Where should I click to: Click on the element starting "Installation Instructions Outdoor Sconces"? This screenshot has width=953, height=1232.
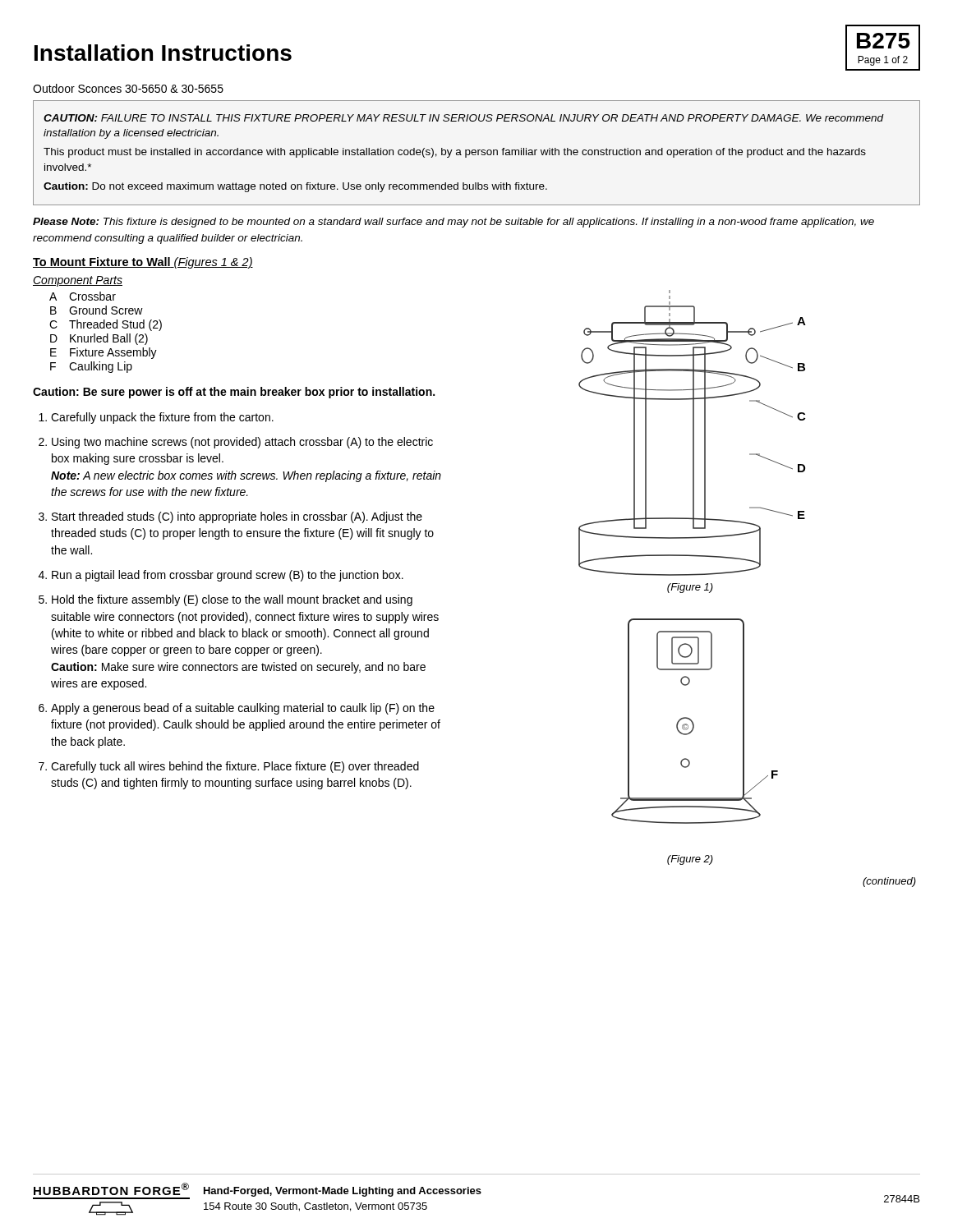pyautogui.click(x=163, y=67)
